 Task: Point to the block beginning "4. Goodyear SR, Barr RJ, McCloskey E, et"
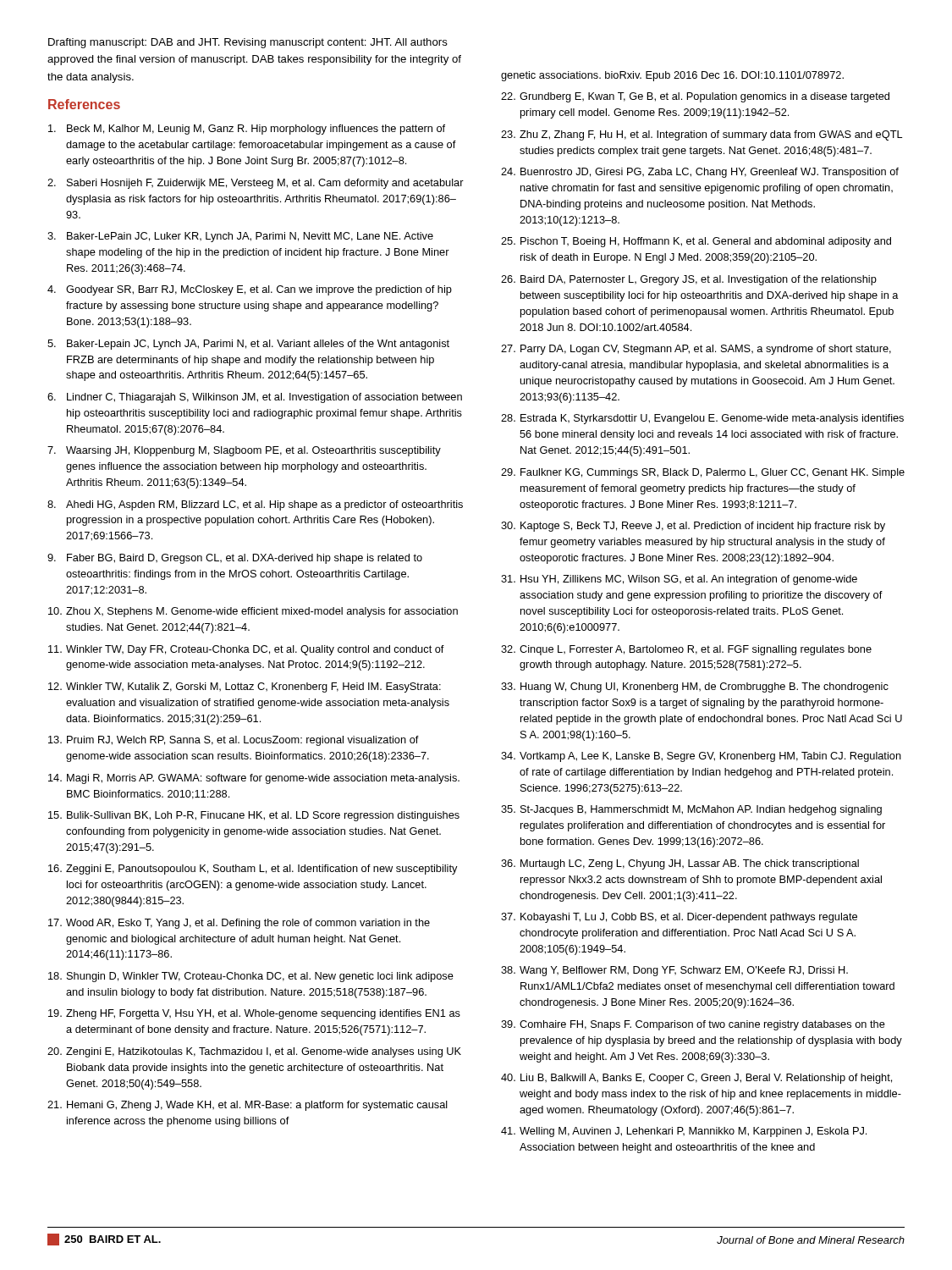(x=256, y=306)
